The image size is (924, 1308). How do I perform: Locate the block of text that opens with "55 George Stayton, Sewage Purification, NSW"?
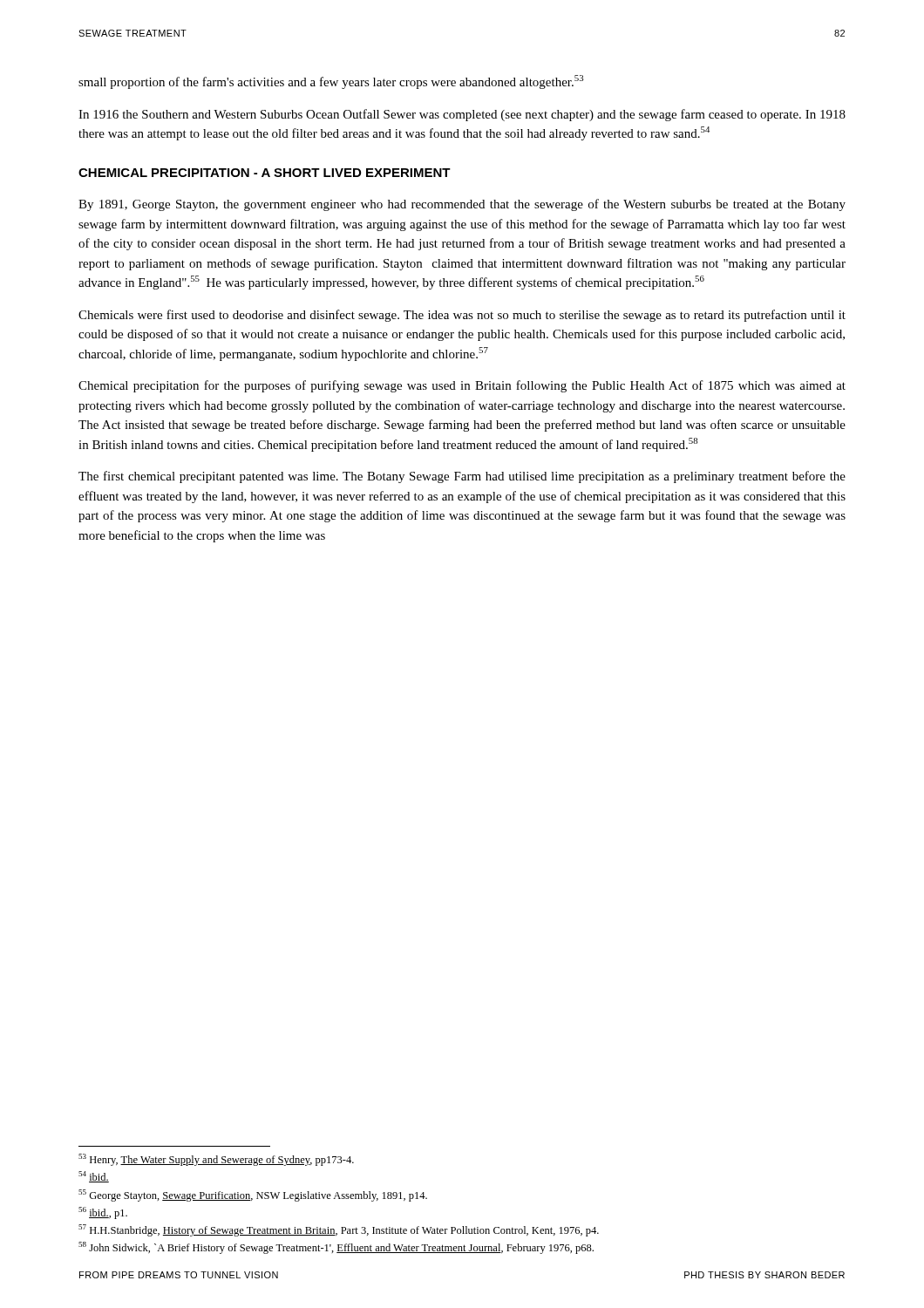point(253,1194)
